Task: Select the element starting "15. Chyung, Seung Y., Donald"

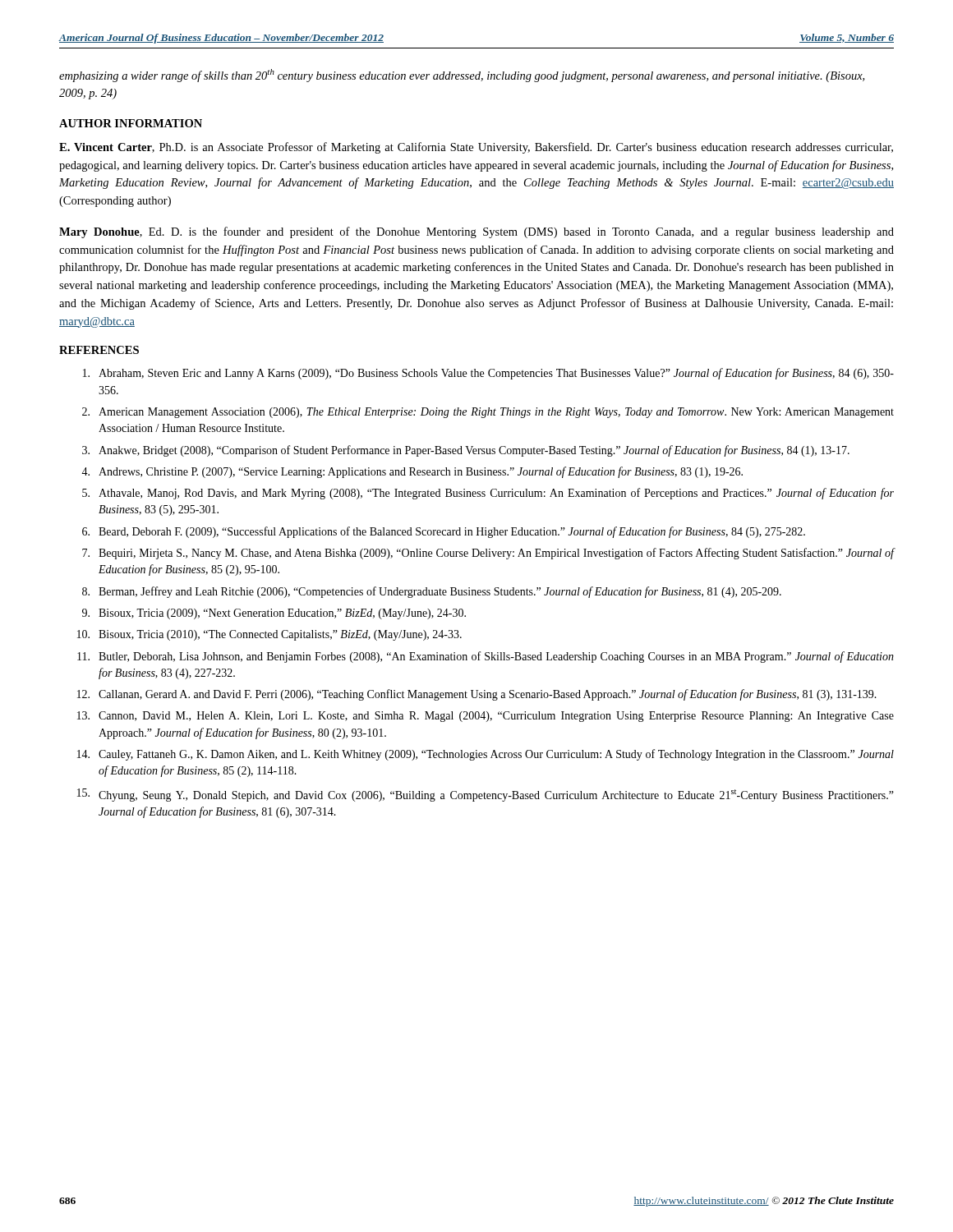Action: pyautogui.click(x=476, y=803)
